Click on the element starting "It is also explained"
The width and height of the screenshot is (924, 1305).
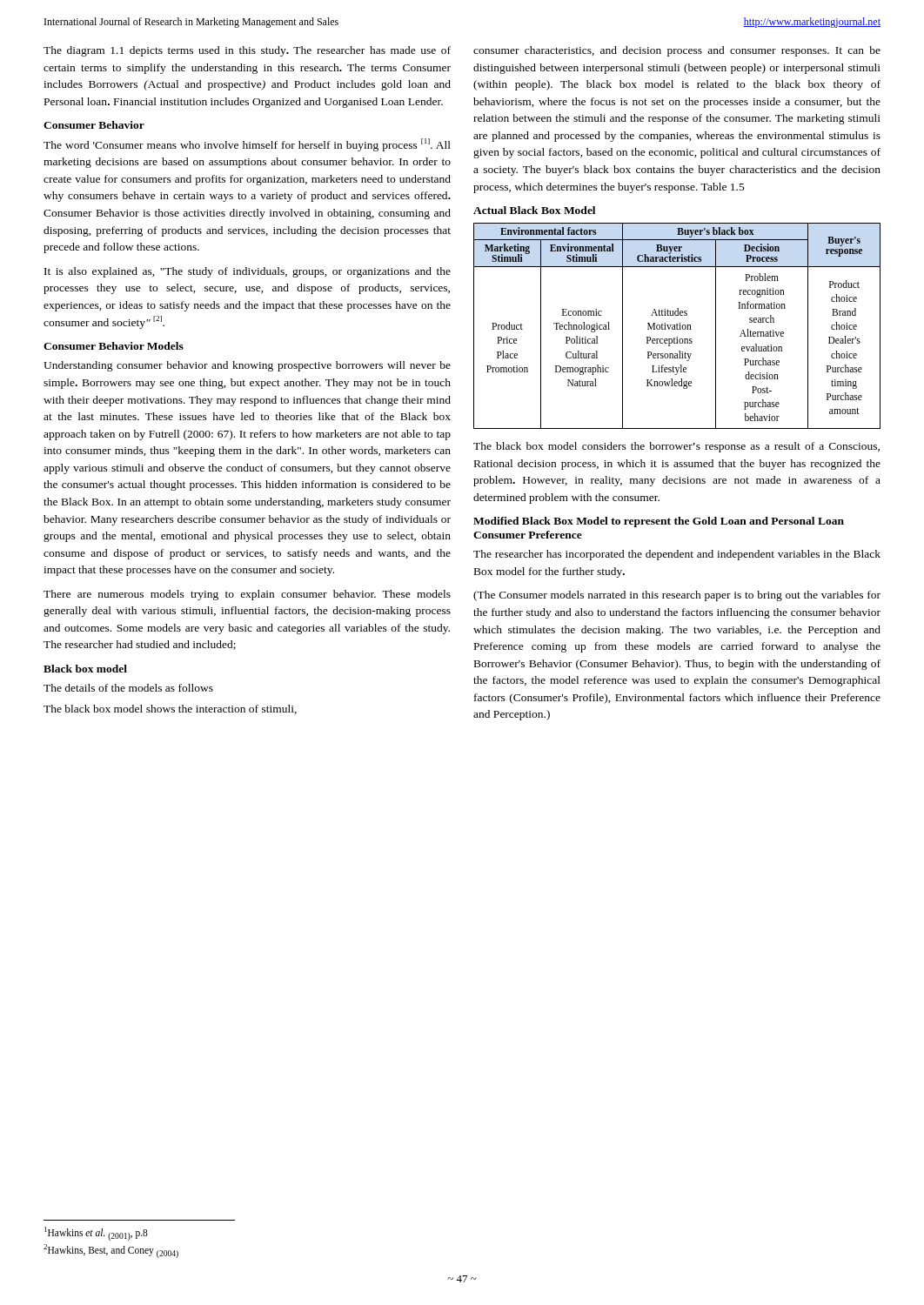[x=247, y=297]
